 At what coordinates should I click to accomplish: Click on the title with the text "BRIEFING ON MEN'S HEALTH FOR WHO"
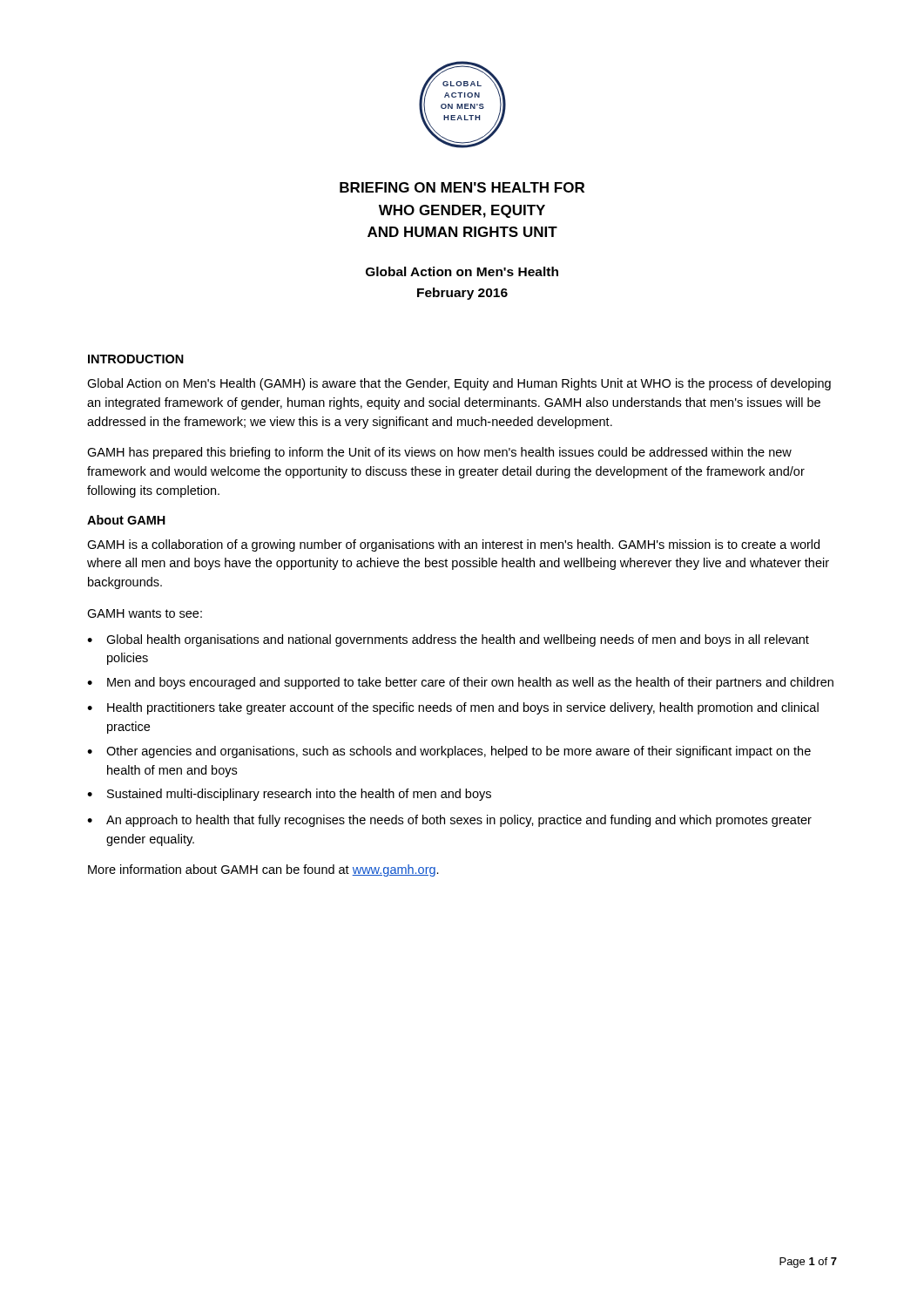point(462,210)
